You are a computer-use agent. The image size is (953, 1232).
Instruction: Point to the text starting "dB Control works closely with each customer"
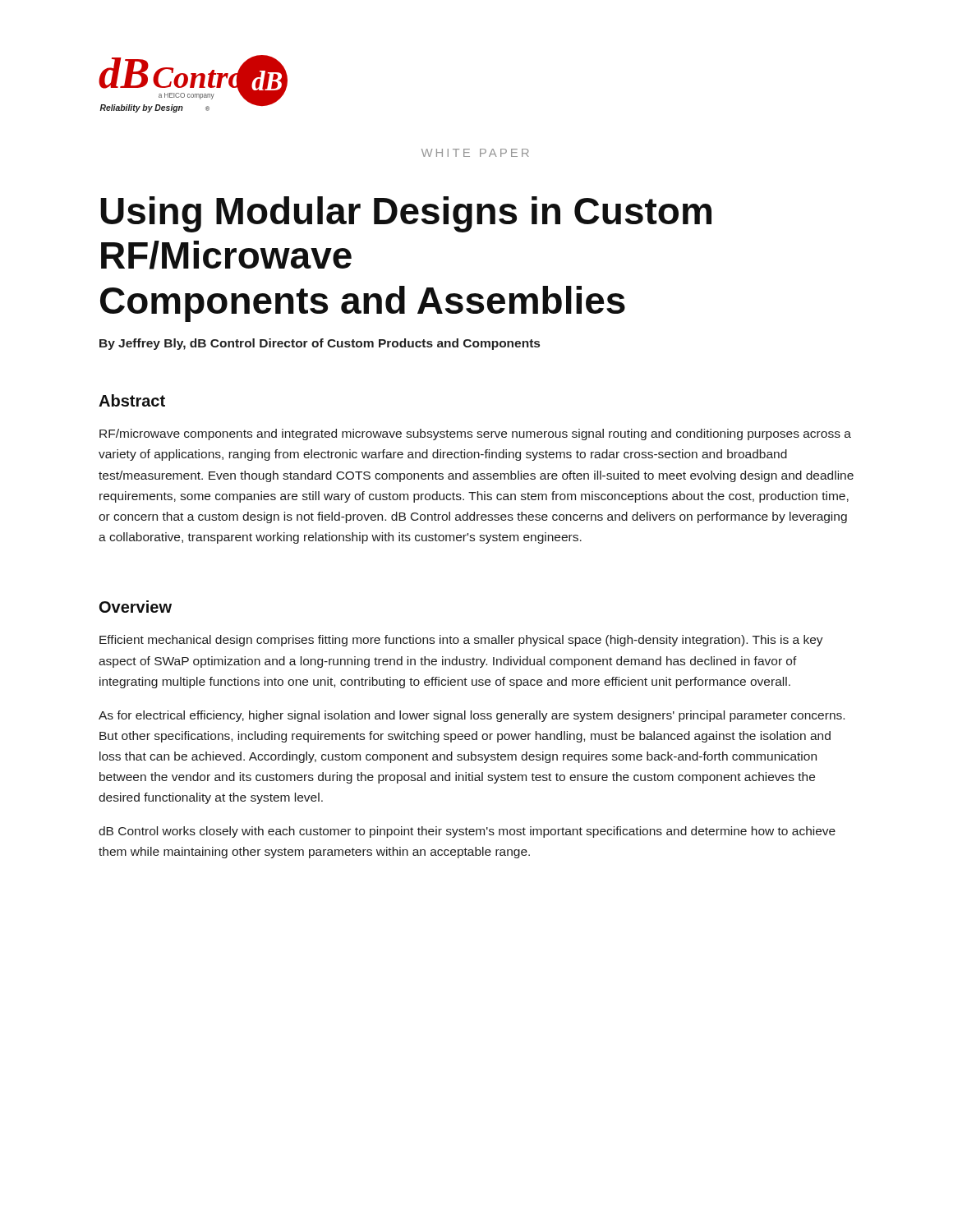point(476,841)
